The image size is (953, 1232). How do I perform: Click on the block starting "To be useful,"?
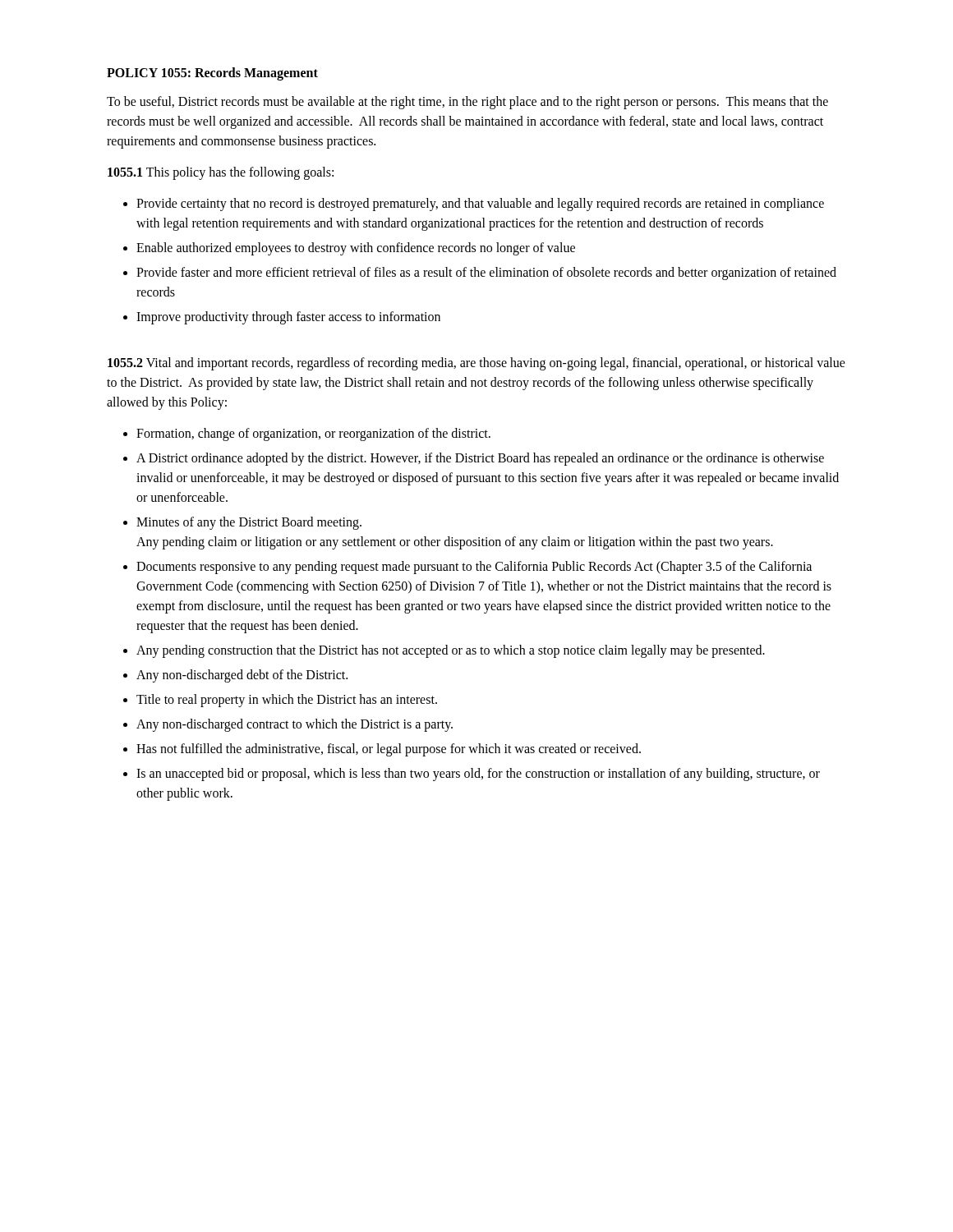pos(468,121)
